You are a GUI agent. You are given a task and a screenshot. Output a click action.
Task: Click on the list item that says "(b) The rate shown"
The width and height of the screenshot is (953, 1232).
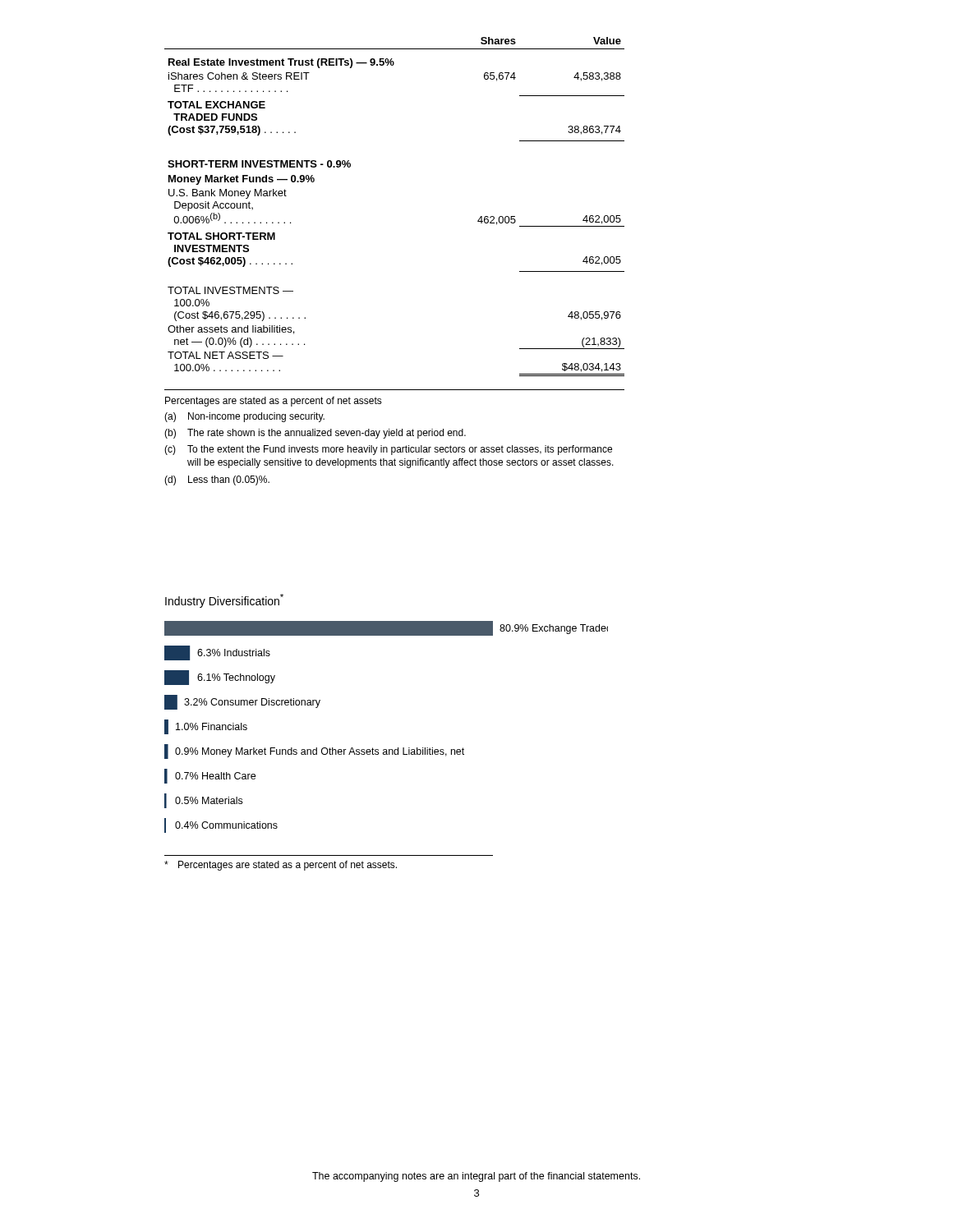[394, 433]
